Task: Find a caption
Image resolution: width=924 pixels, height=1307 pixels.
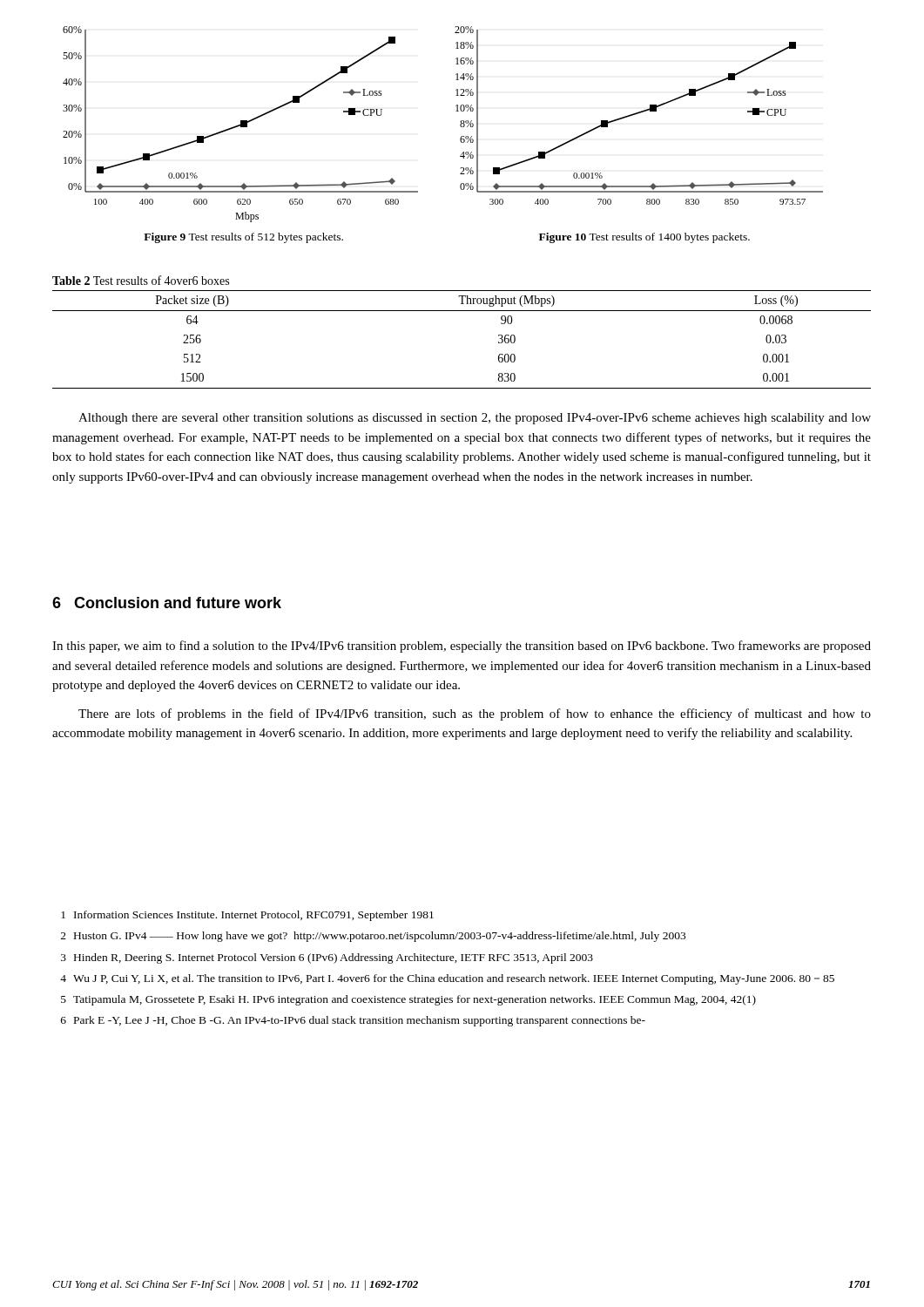Action: click(141, 281)
